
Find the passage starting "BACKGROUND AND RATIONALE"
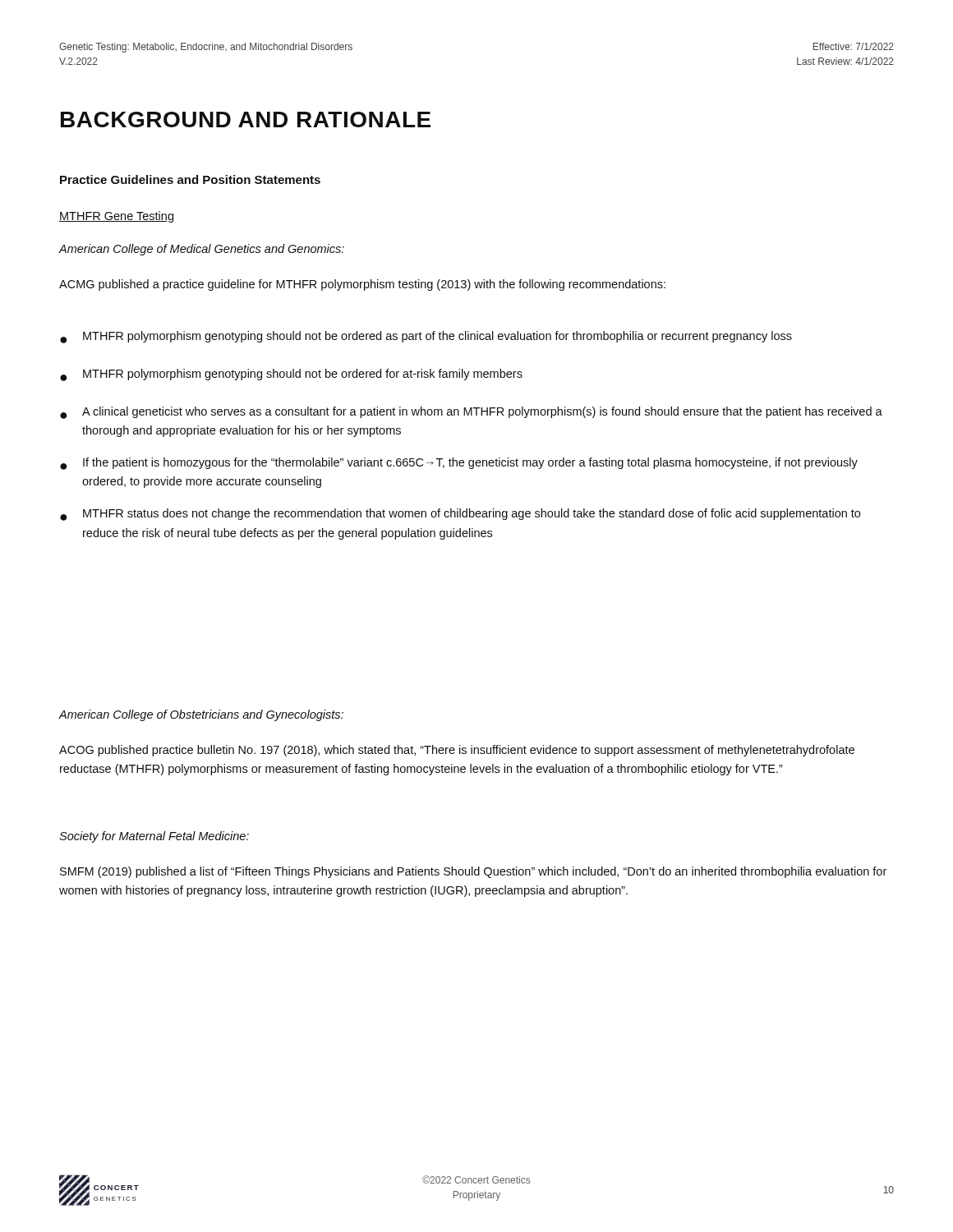pos(246,120)
